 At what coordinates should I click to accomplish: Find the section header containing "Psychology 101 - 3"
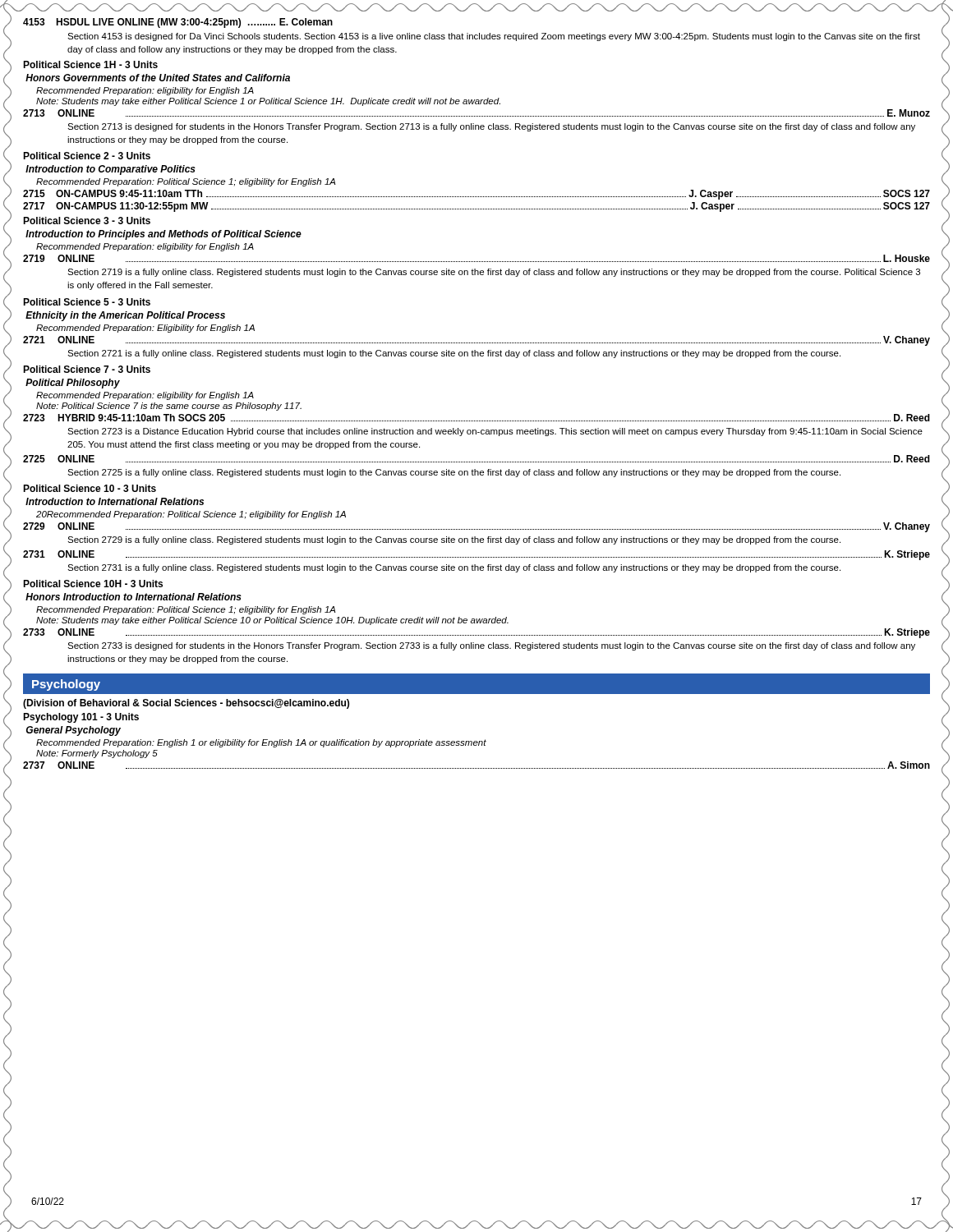[81, 717]
